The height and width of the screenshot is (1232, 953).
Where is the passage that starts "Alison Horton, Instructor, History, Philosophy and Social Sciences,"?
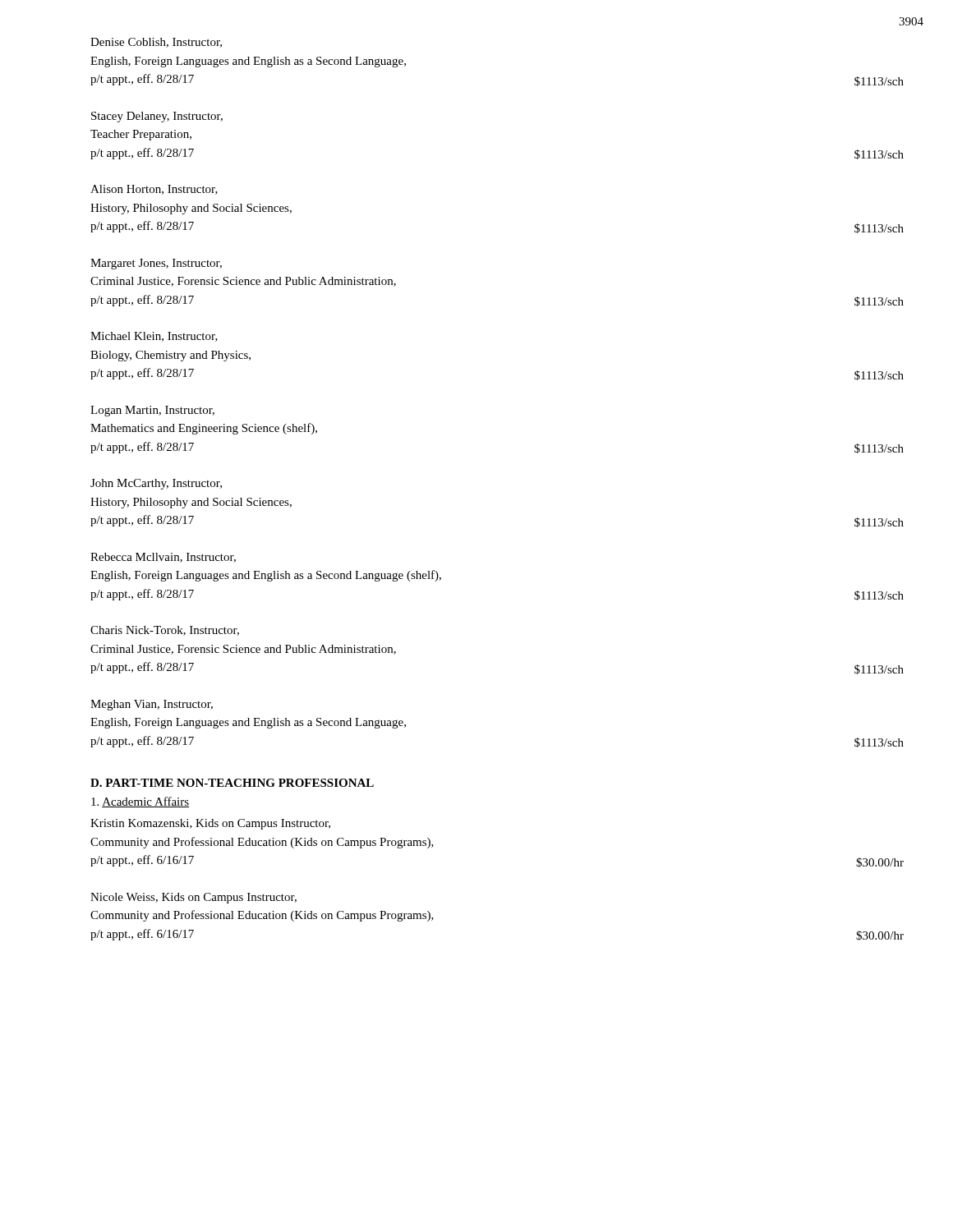(x=154, y=190)
